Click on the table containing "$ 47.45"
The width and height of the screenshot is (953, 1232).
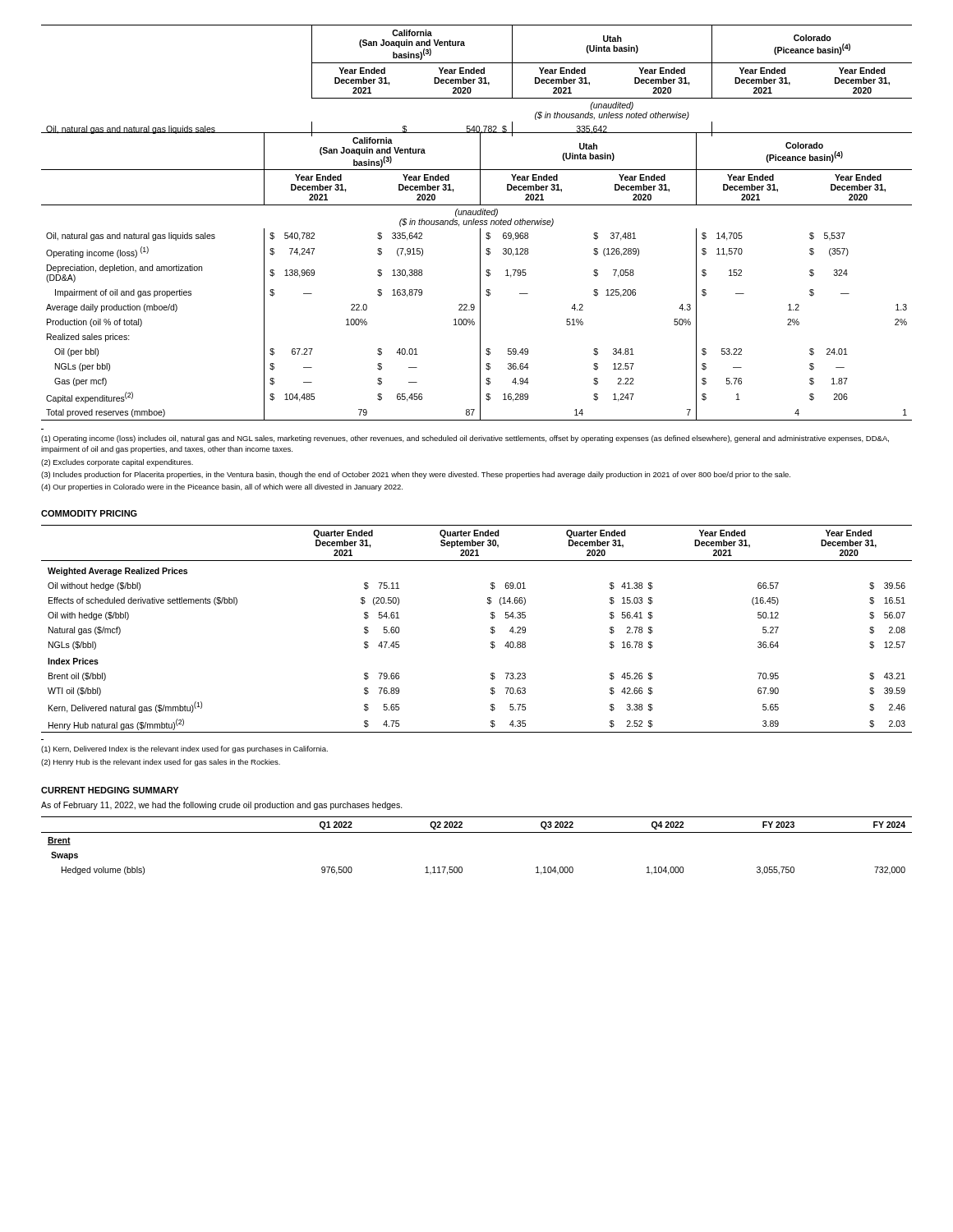click(476, 629)
